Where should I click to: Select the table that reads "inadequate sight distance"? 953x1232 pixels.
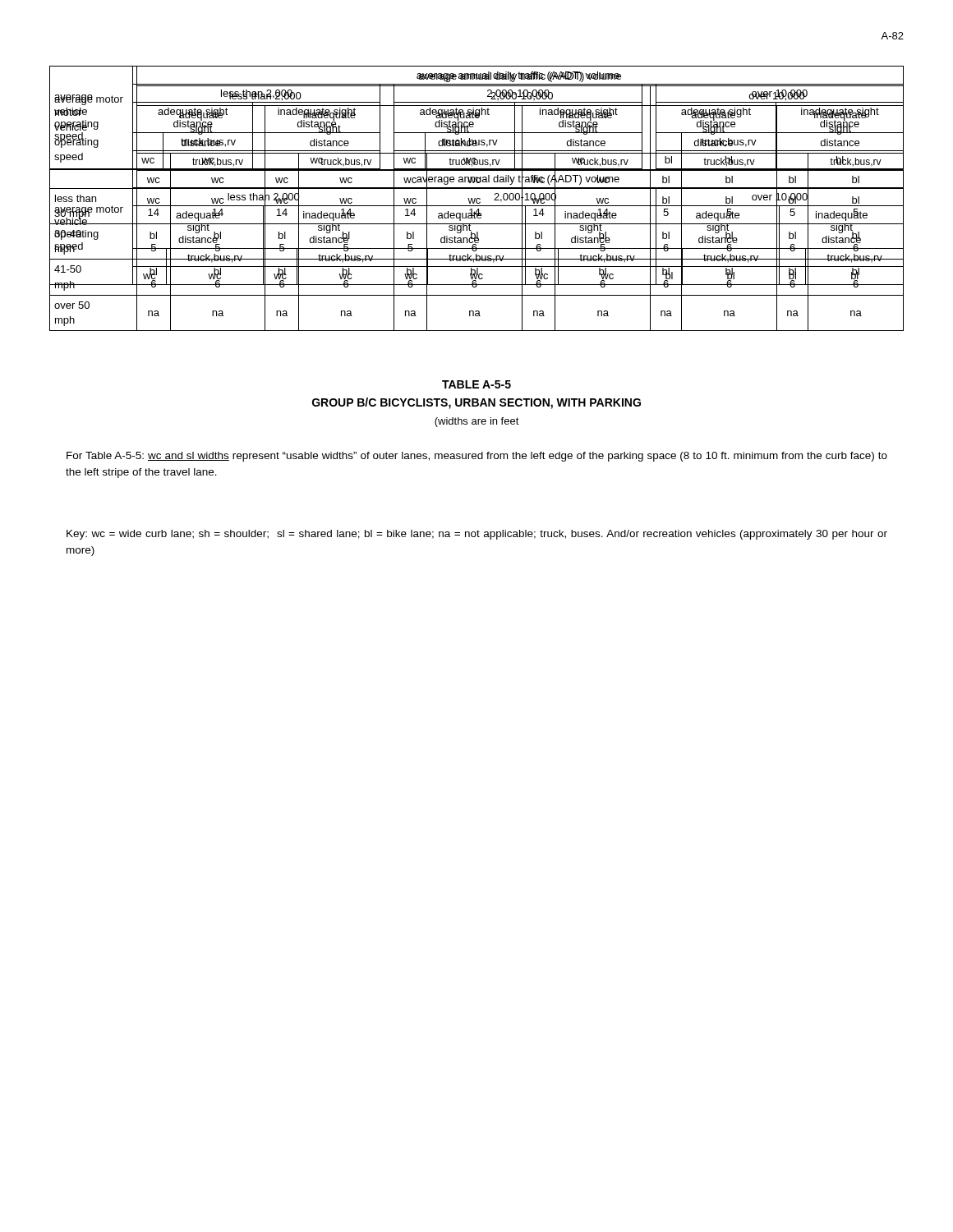tap(476, 175)
